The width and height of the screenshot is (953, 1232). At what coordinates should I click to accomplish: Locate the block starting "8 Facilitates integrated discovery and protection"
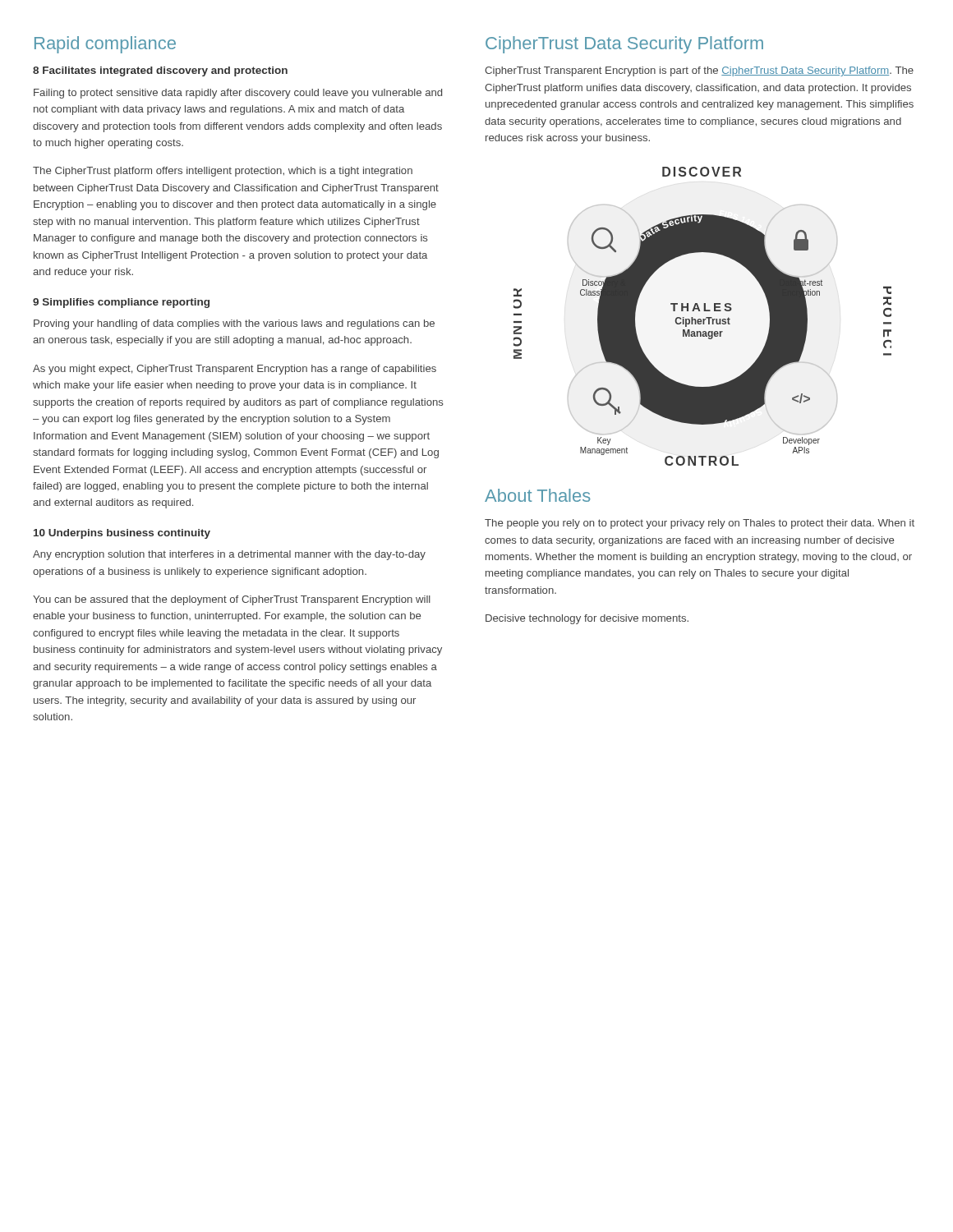coord(160,71)
